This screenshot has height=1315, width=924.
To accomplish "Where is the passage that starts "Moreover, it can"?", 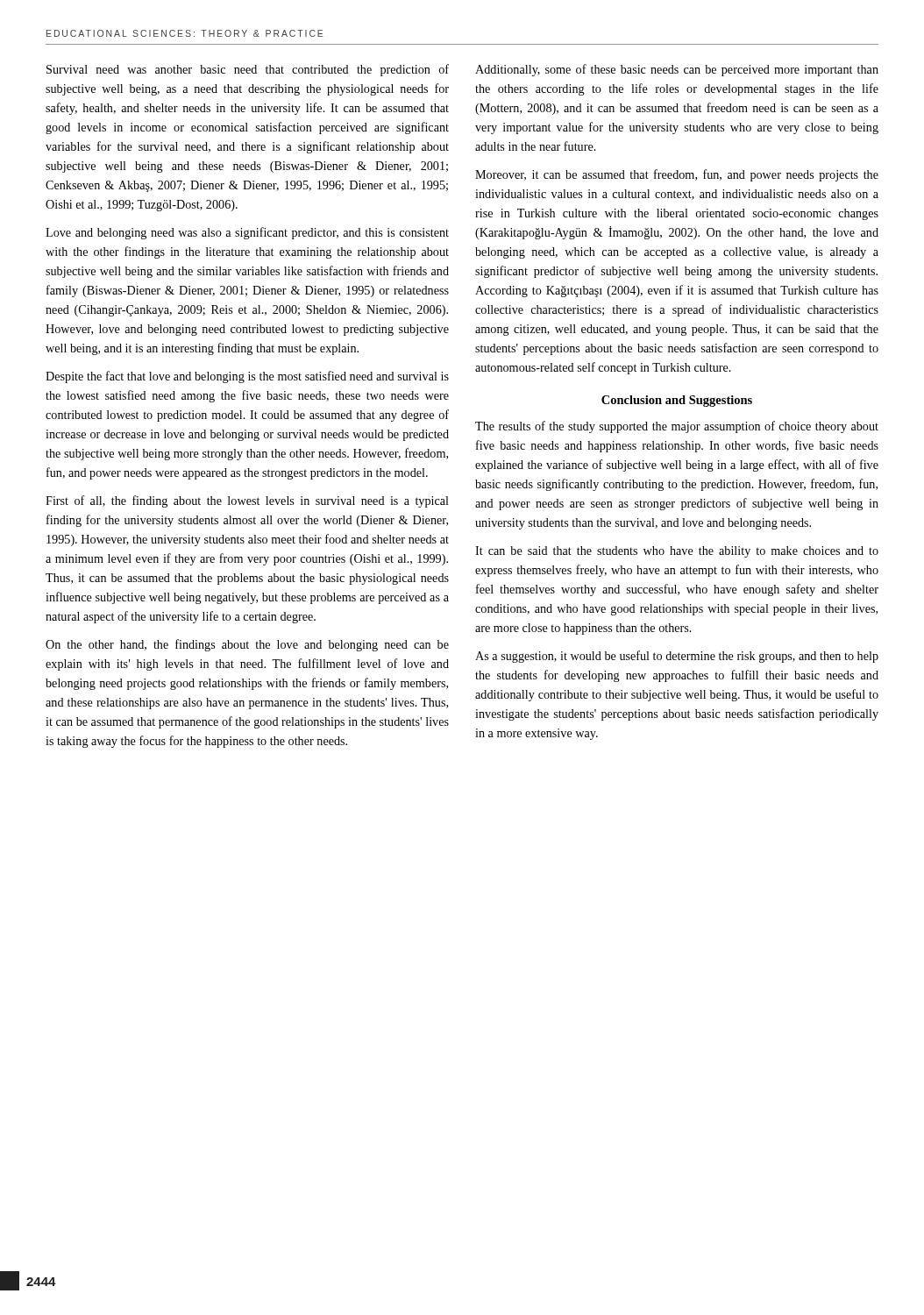I will click(677, 271).
